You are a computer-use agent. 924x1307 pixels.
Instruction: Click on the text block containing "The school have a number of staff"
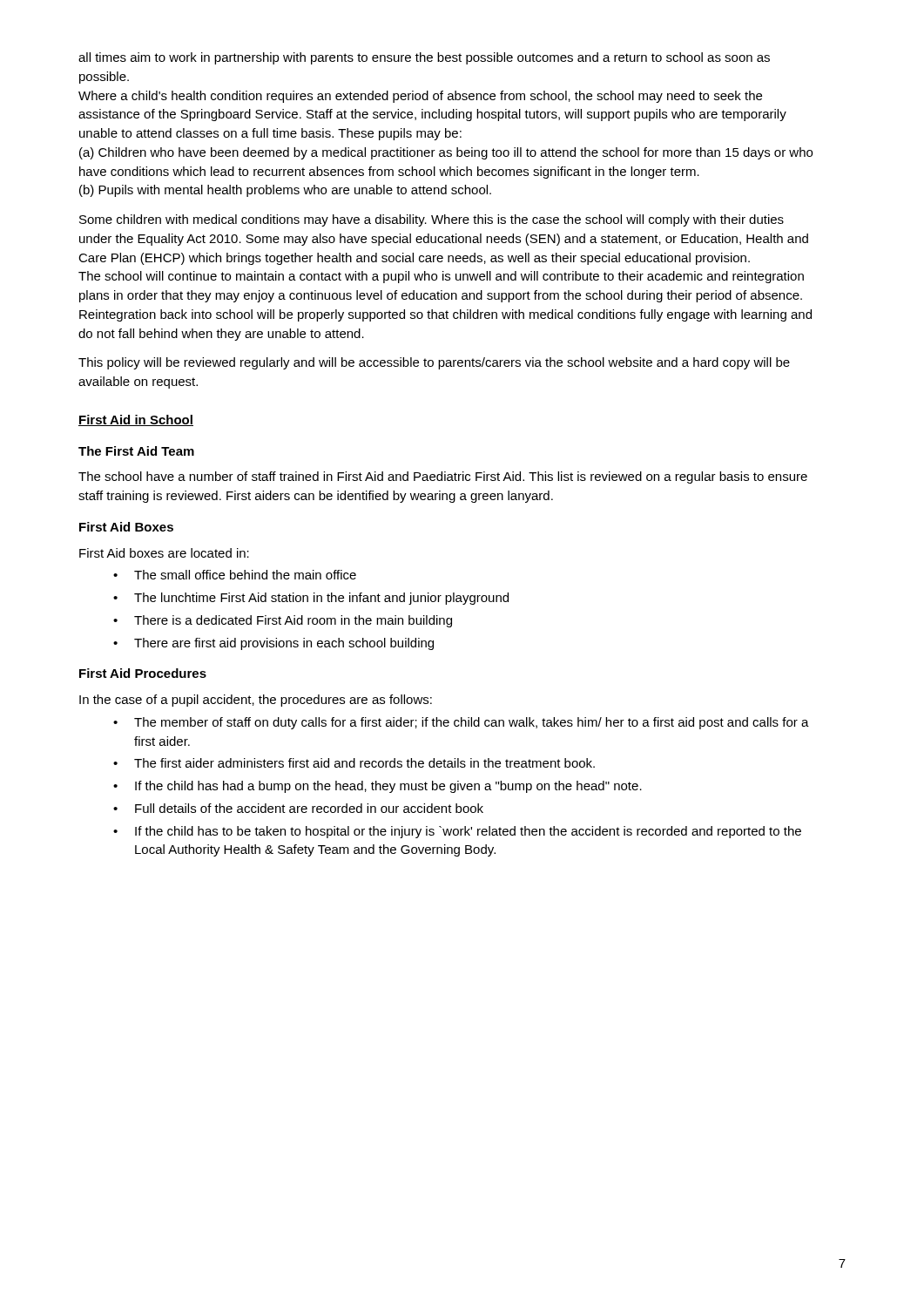[443, 486]
